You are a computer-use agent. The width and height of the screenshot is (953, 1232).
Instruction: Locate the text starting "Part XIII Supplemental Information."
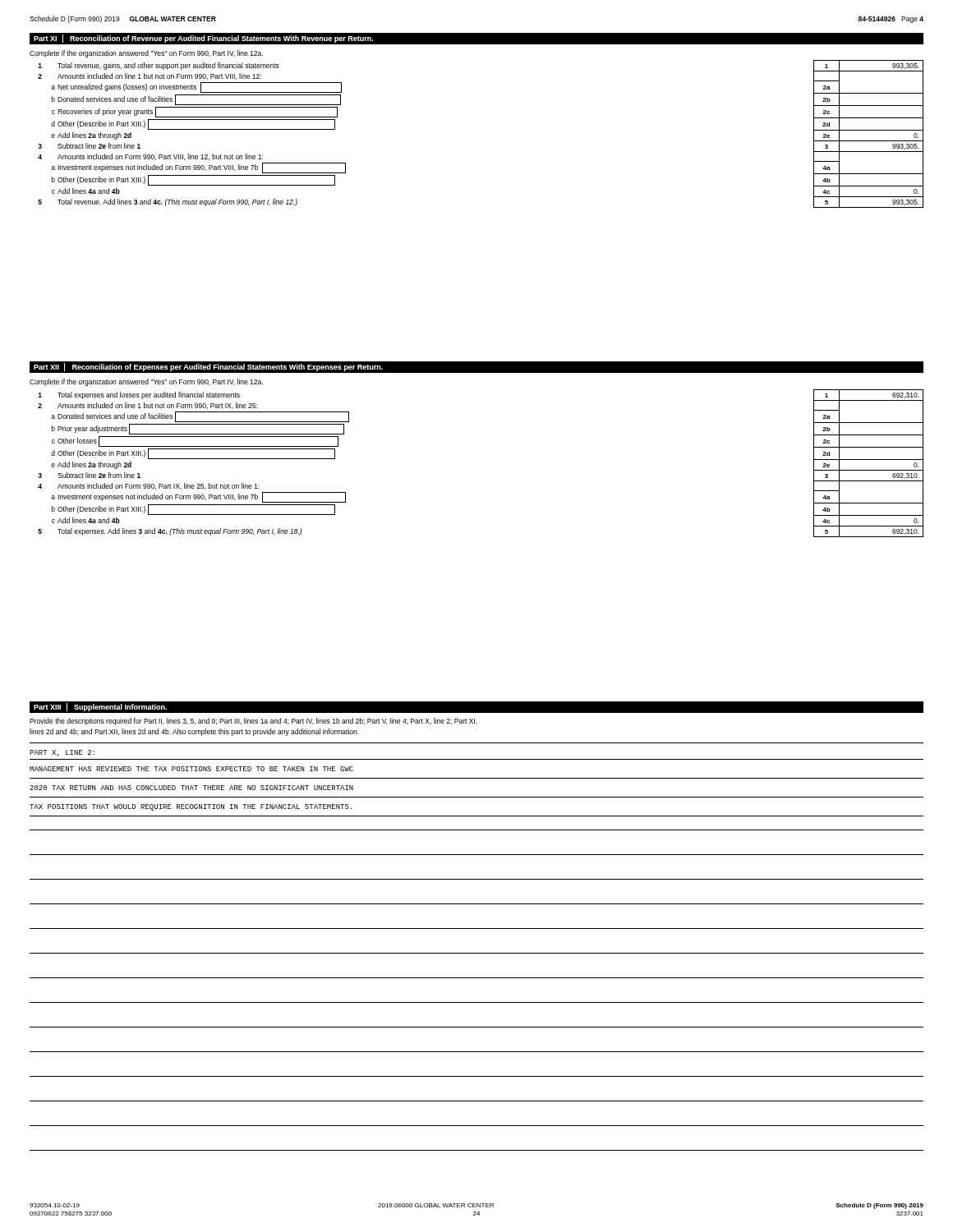100,707
